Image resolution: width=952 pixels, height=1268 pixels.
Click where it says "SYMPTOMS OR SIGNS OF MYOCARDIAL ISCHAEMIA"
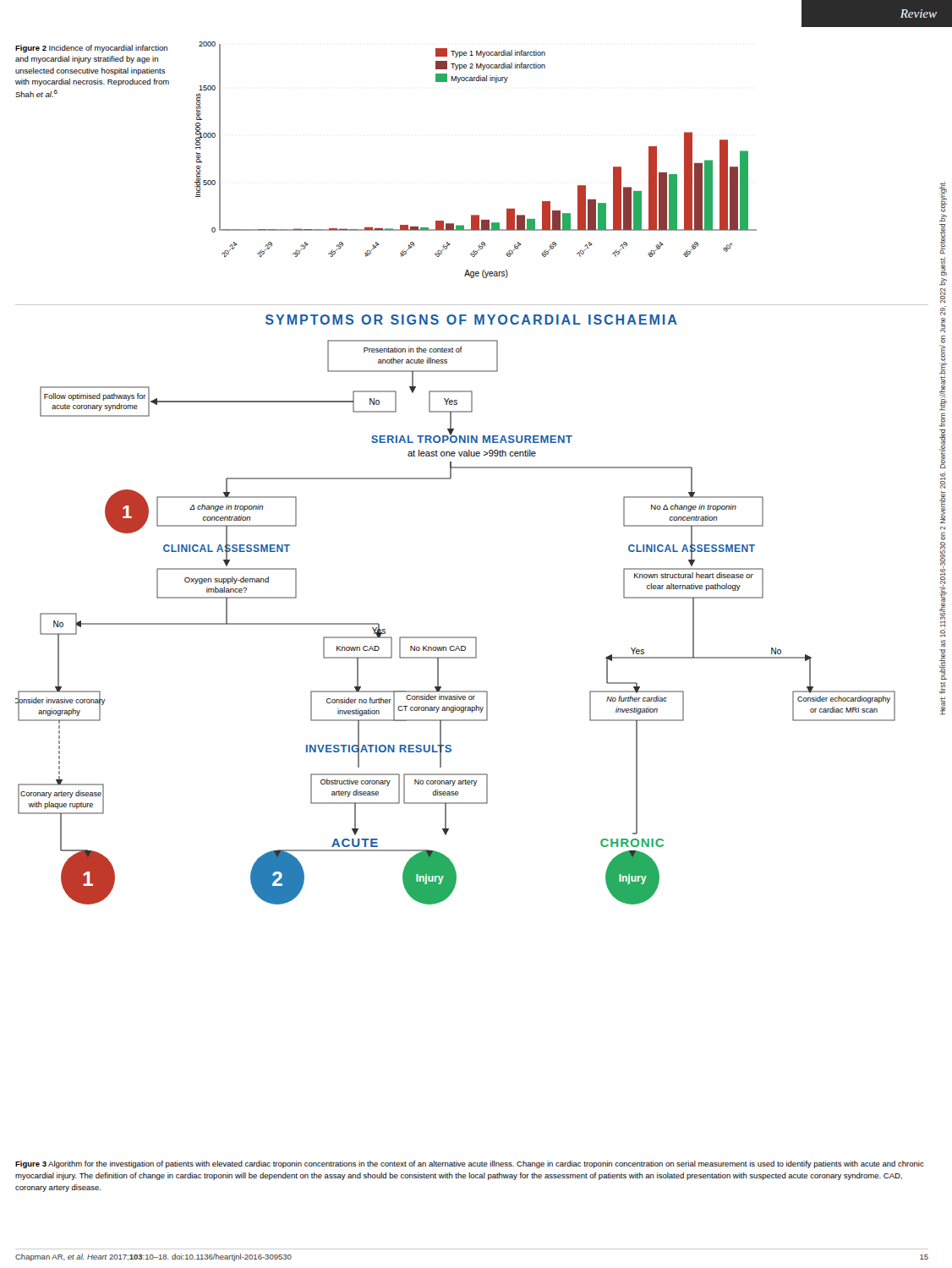[x=472, y=320]
